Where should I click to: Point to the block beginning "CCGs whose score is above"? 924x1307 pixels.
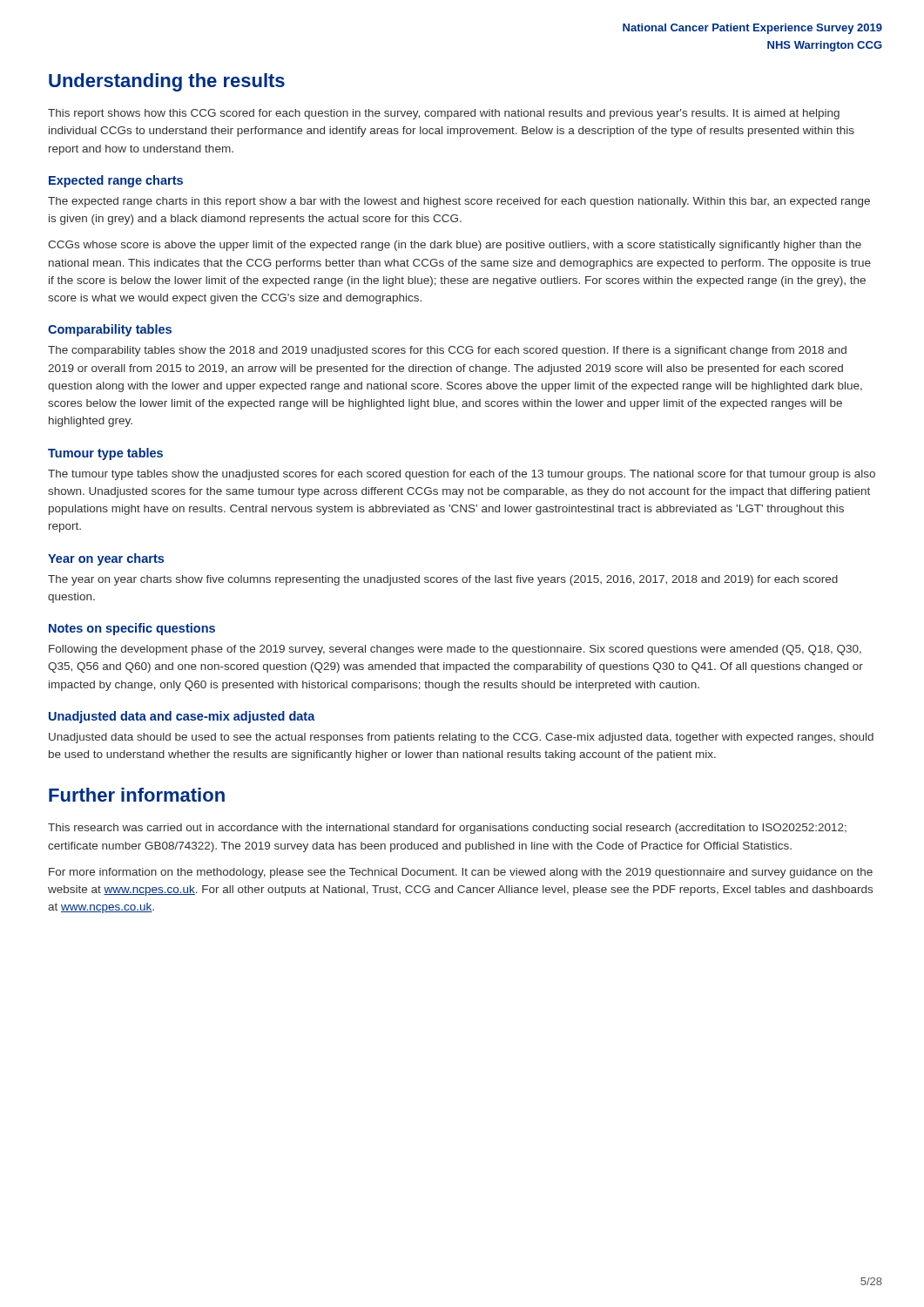[x=462, y=272]
